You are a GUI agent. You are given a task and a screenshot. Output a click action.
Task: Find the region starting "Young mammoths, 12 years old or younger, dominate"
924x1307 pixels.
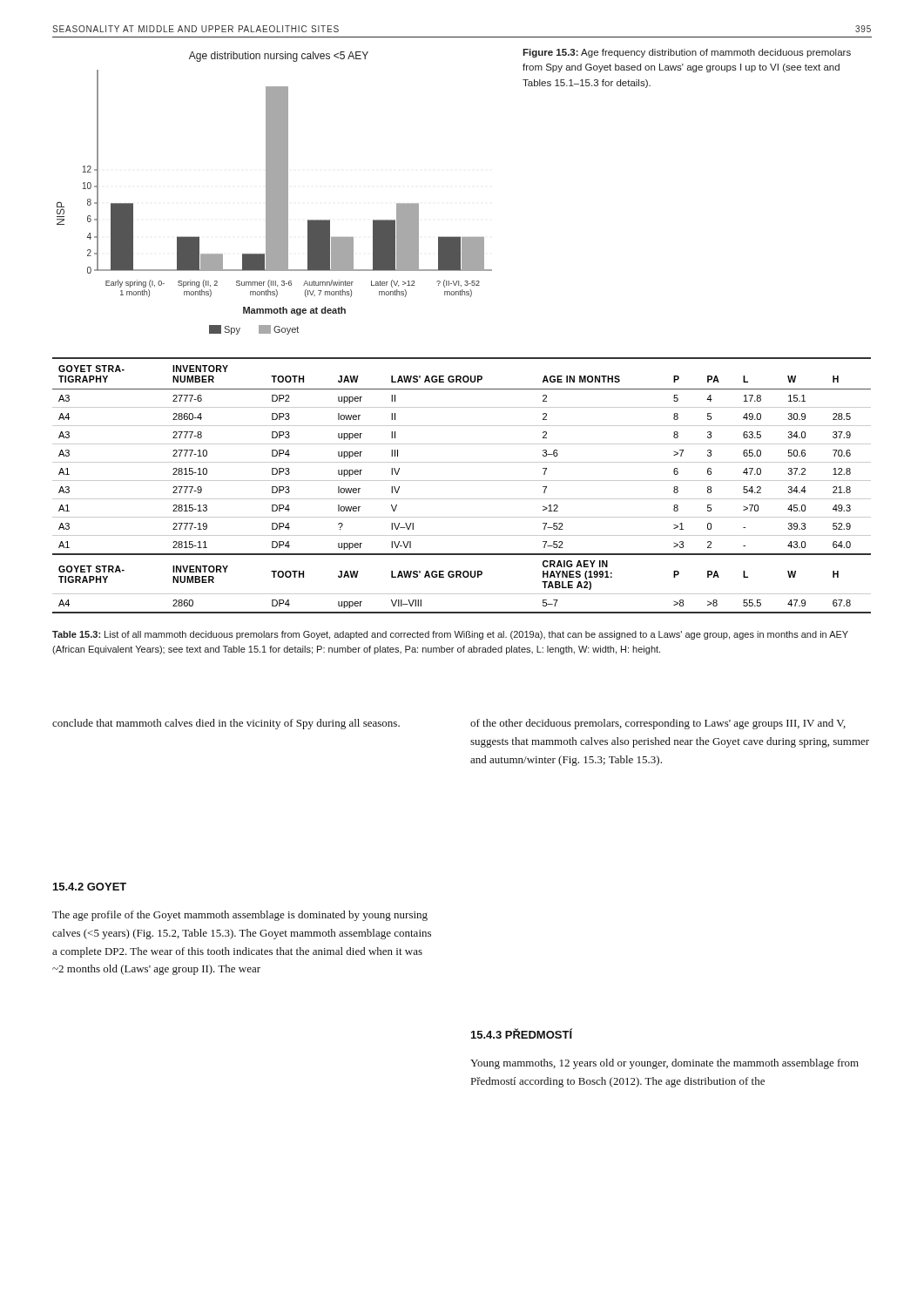tap(665, 1072)
